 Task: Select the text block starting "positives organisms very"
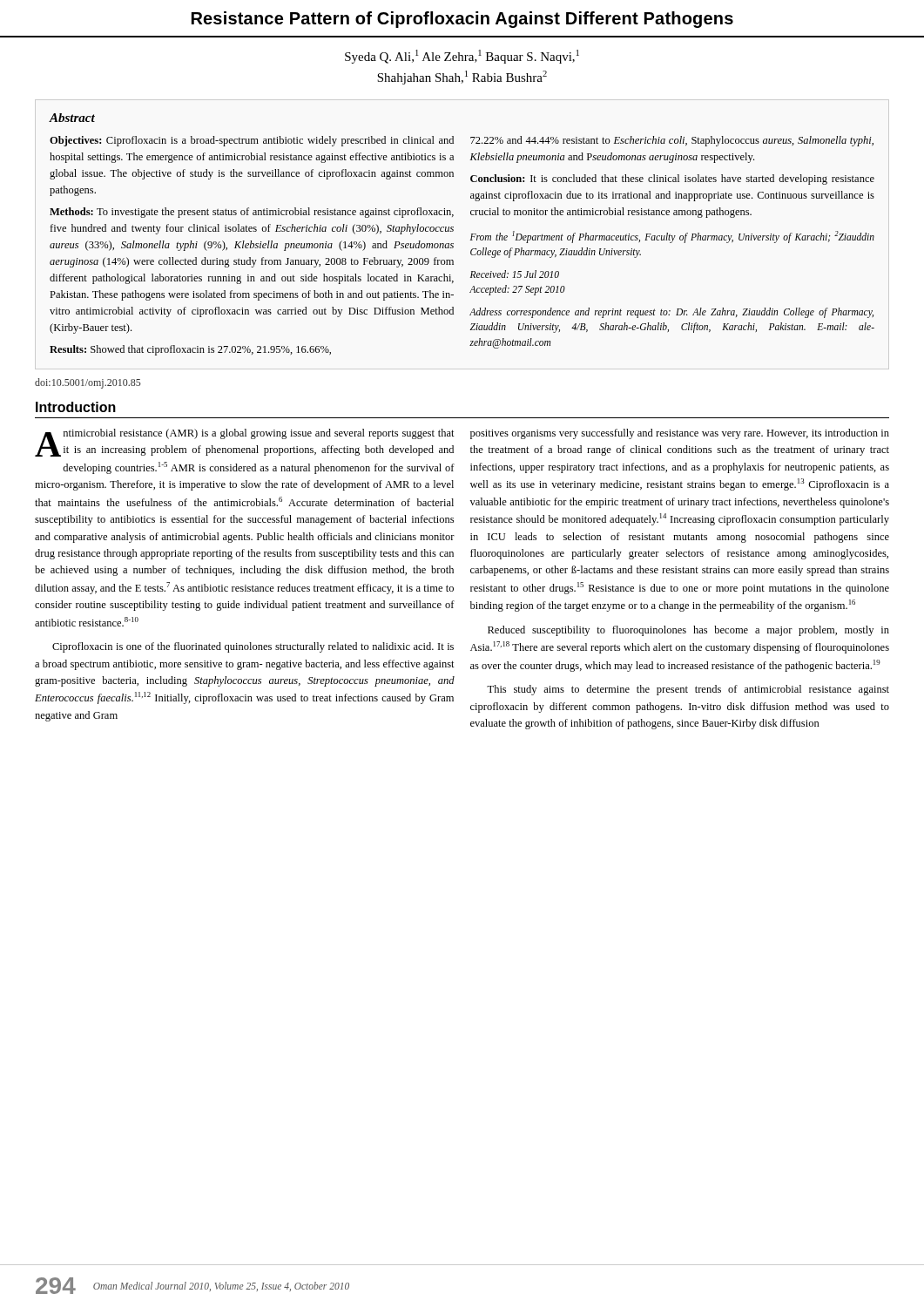tap(680, 579)
